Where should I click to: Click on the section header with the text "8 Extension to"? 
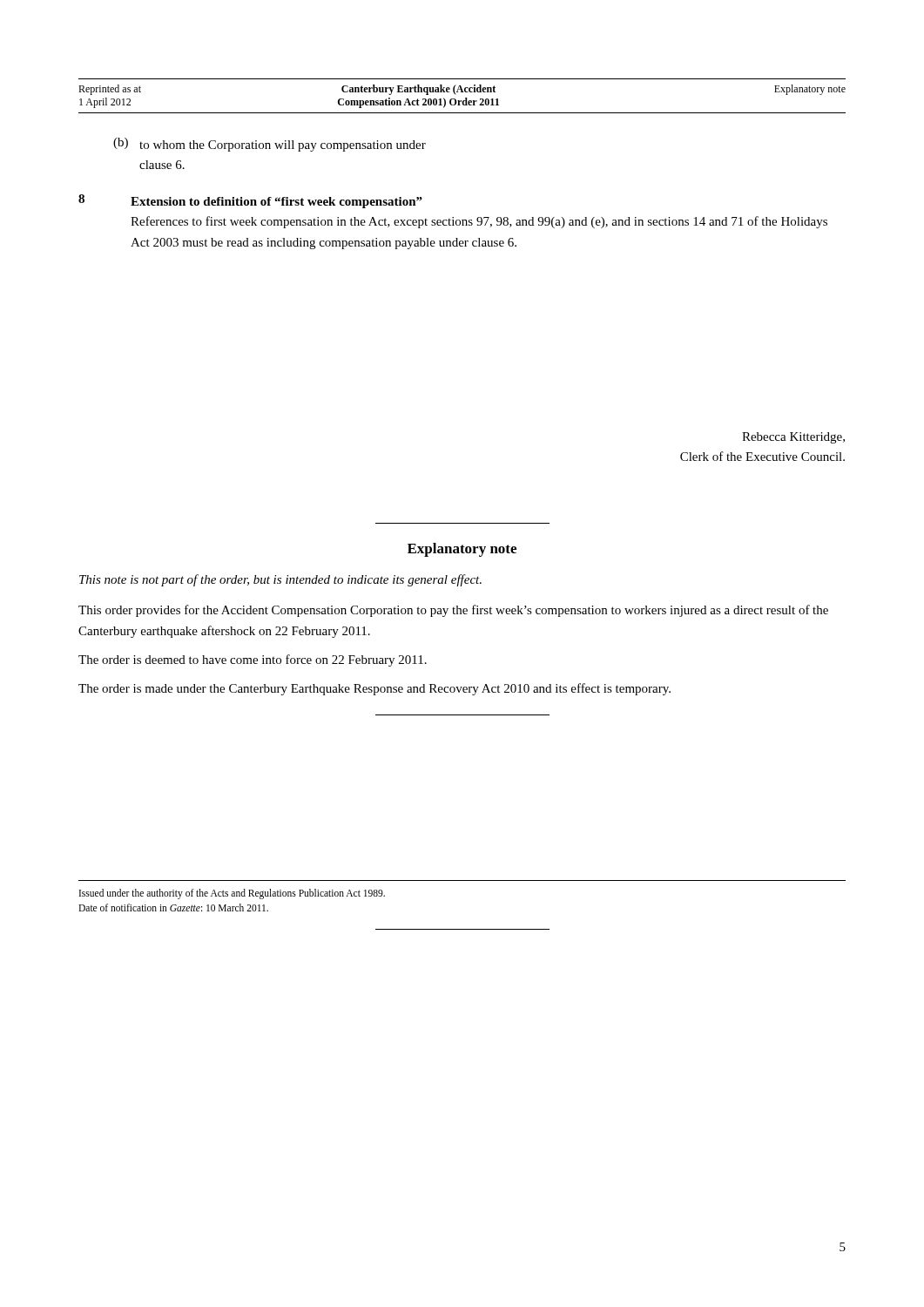coord(462,222)
